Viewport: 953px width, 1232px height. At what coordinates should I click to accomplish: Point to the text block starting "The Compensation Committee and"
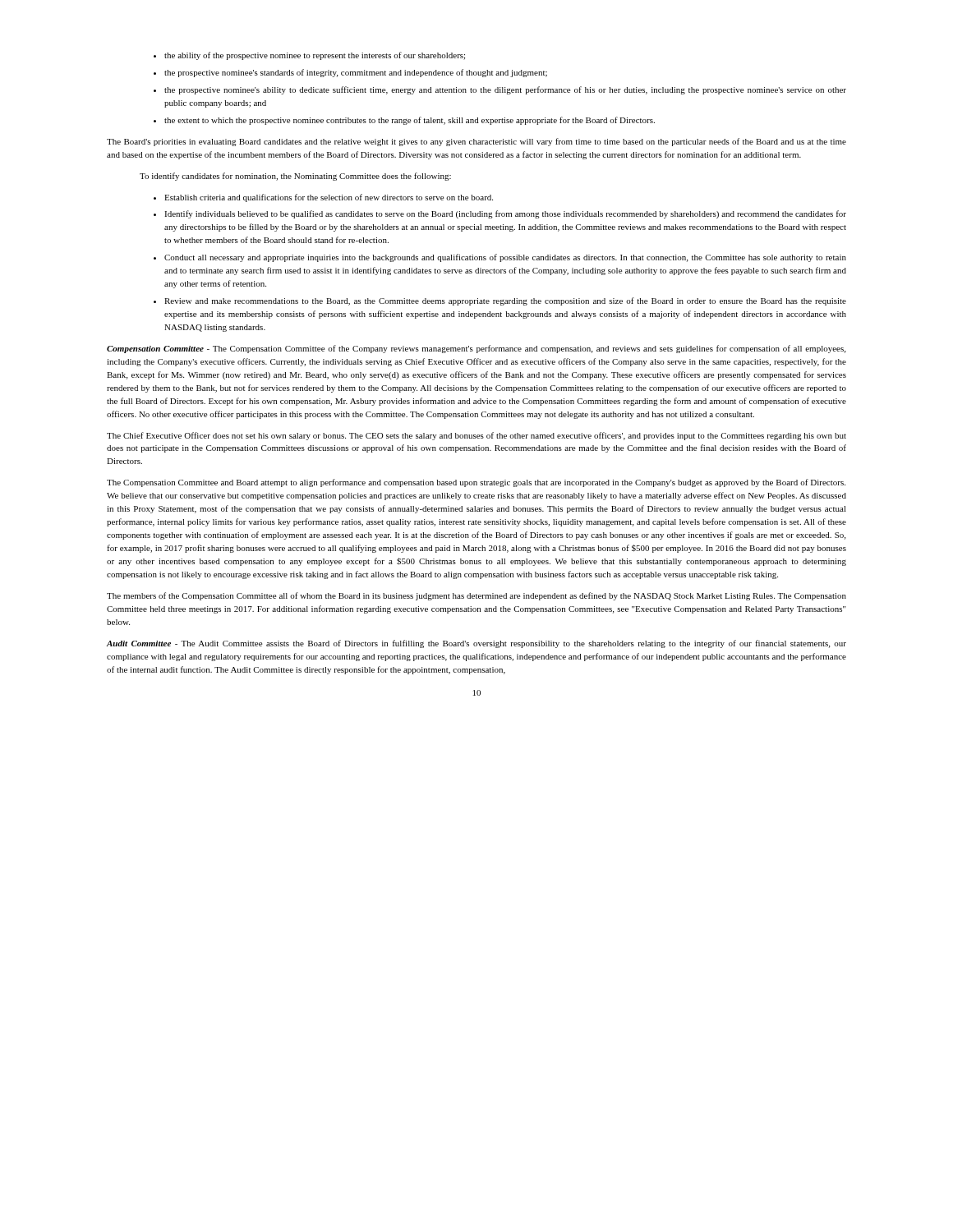pos(476,529)
